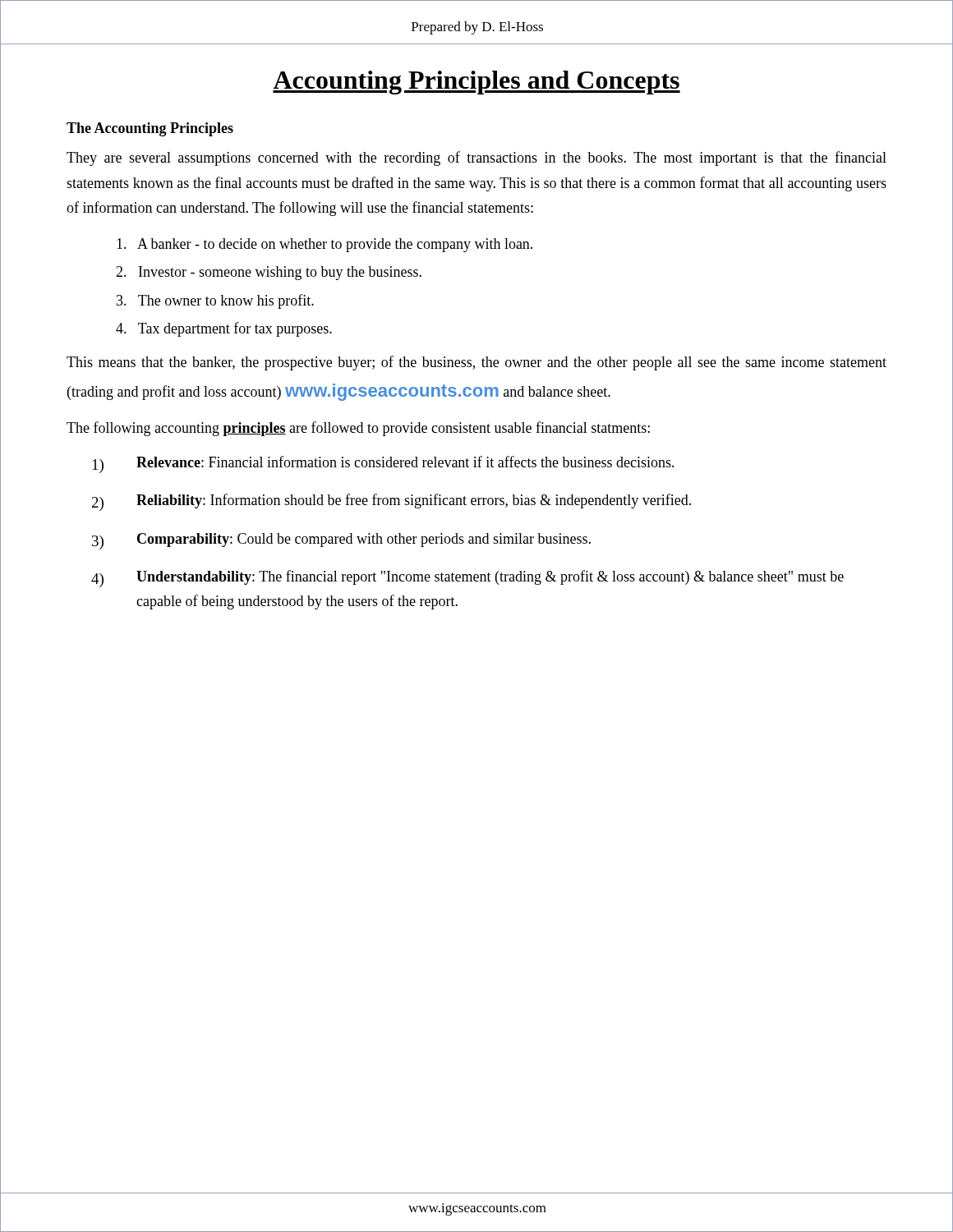This screenshot has height=1232, width=953.
Task: Navigate to the element starting "4) Understandability: The financial report "Income"
Action: tap(489, 589)
